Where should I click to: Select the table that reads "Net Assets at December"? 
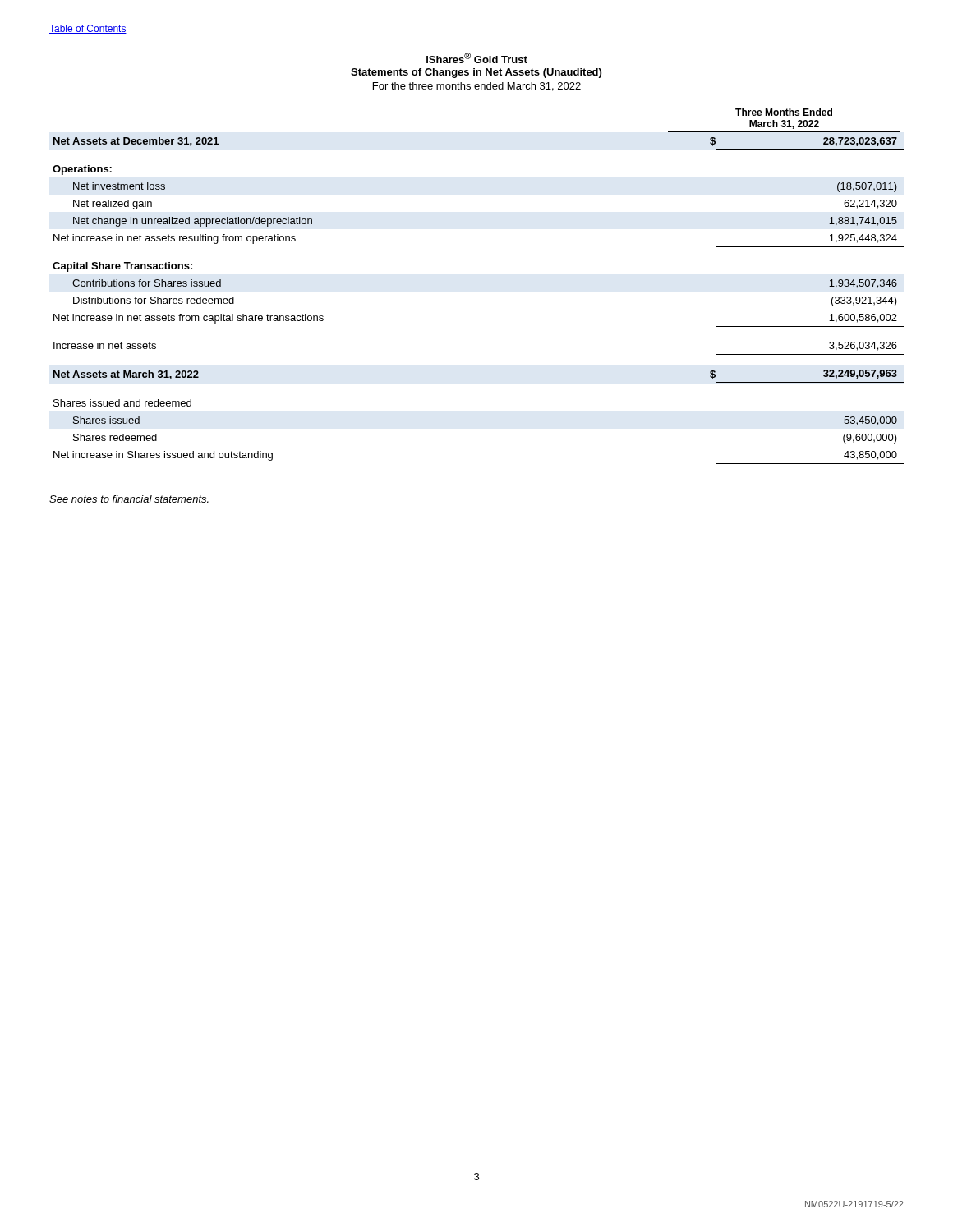click(476, 285)
